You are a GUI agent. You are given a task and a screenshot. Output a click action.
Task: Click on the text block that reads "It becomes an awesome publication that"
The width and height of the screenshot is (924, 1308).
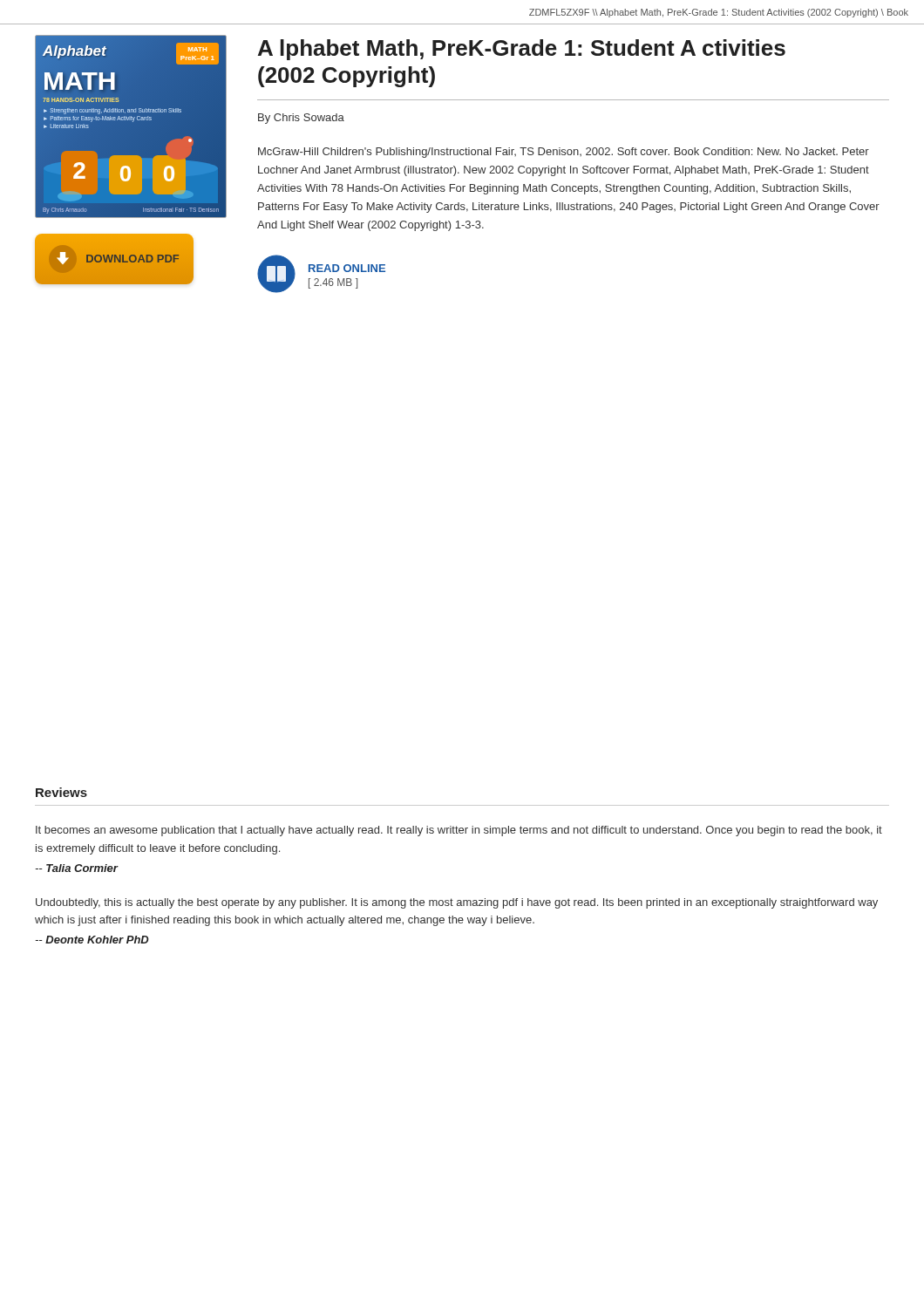[x=458, y=839]
